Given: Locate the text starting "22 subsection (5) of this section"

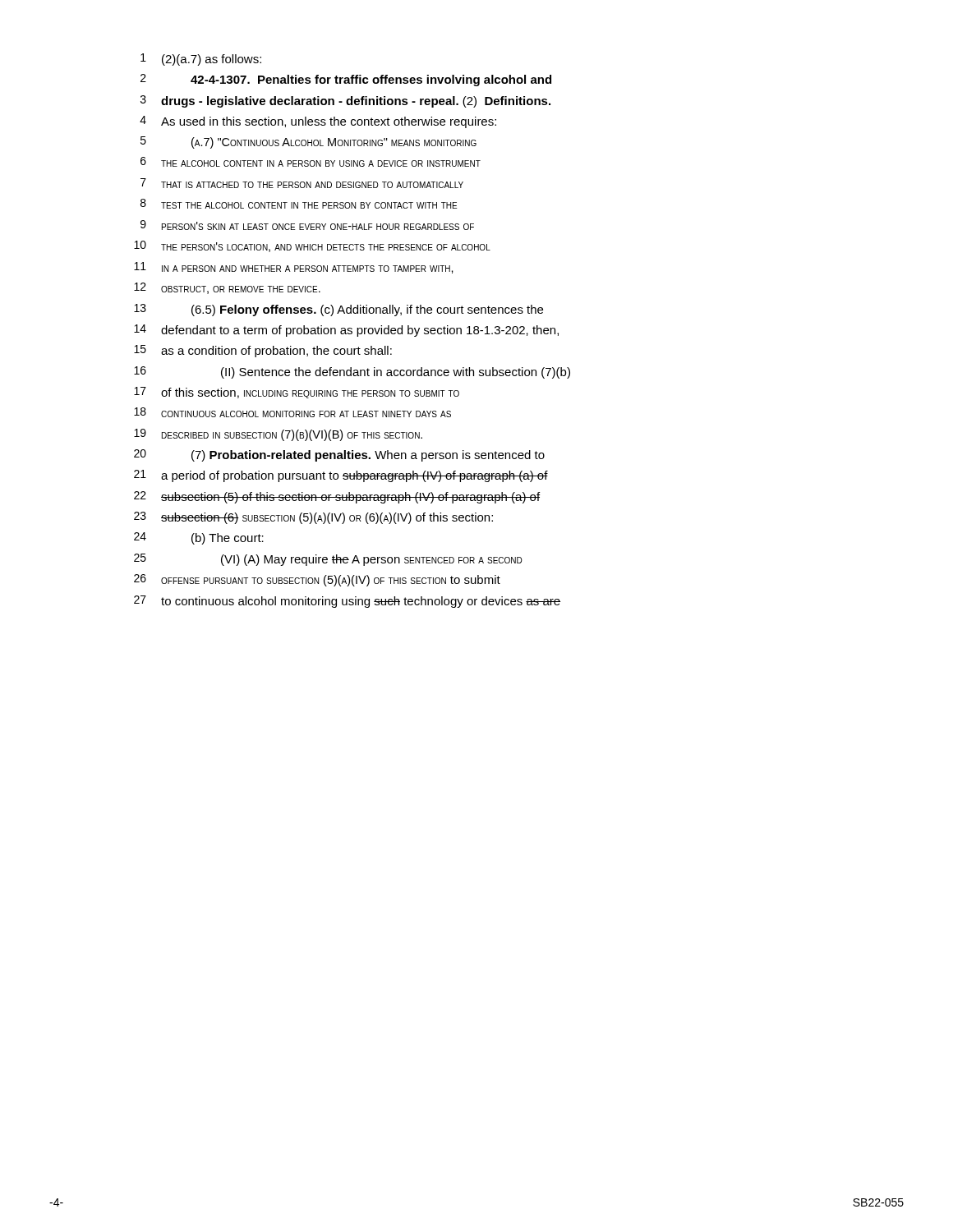Looking at the screenshot, I should (489, 496).
